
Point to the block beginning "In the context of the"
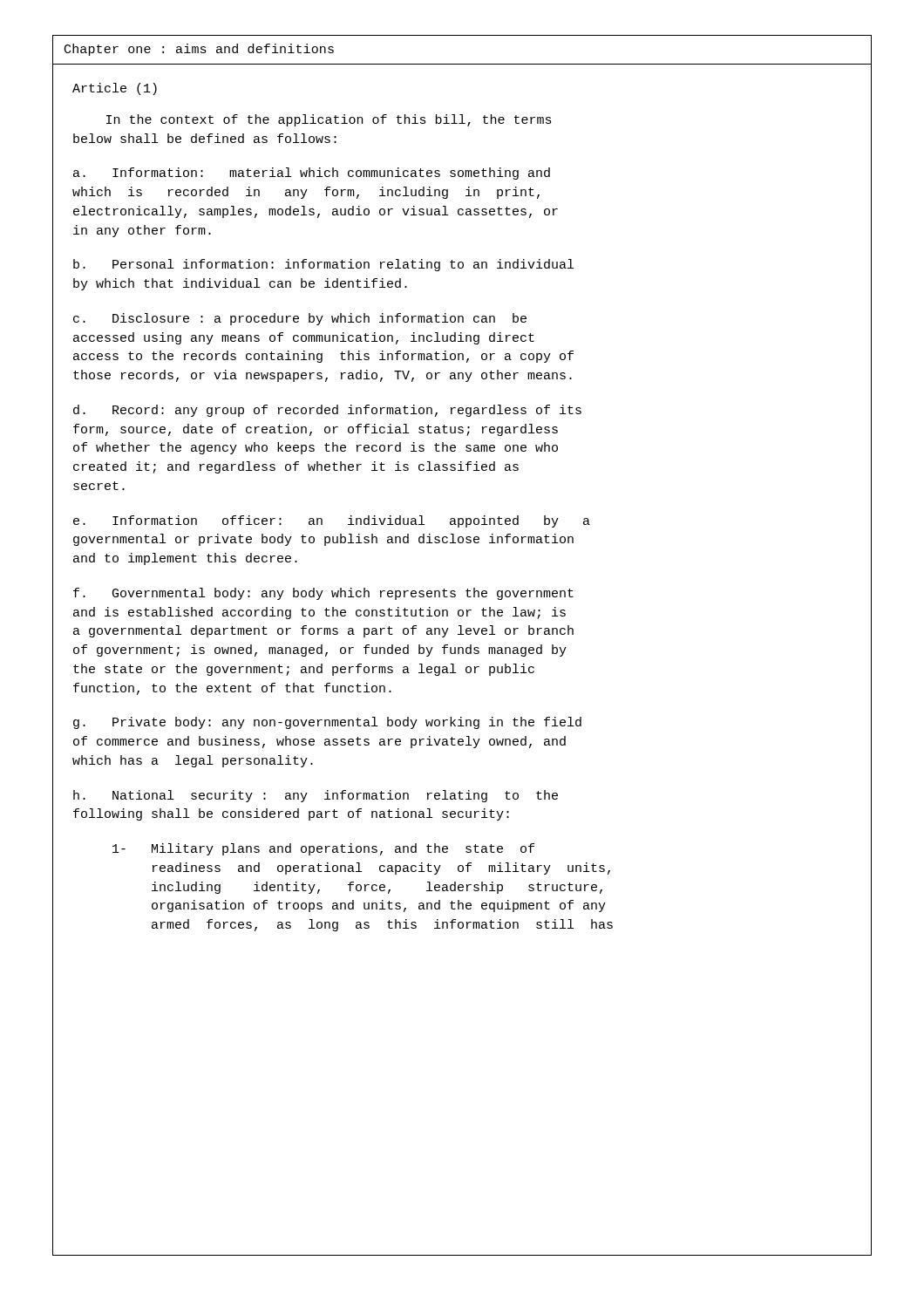click(312, 130)
